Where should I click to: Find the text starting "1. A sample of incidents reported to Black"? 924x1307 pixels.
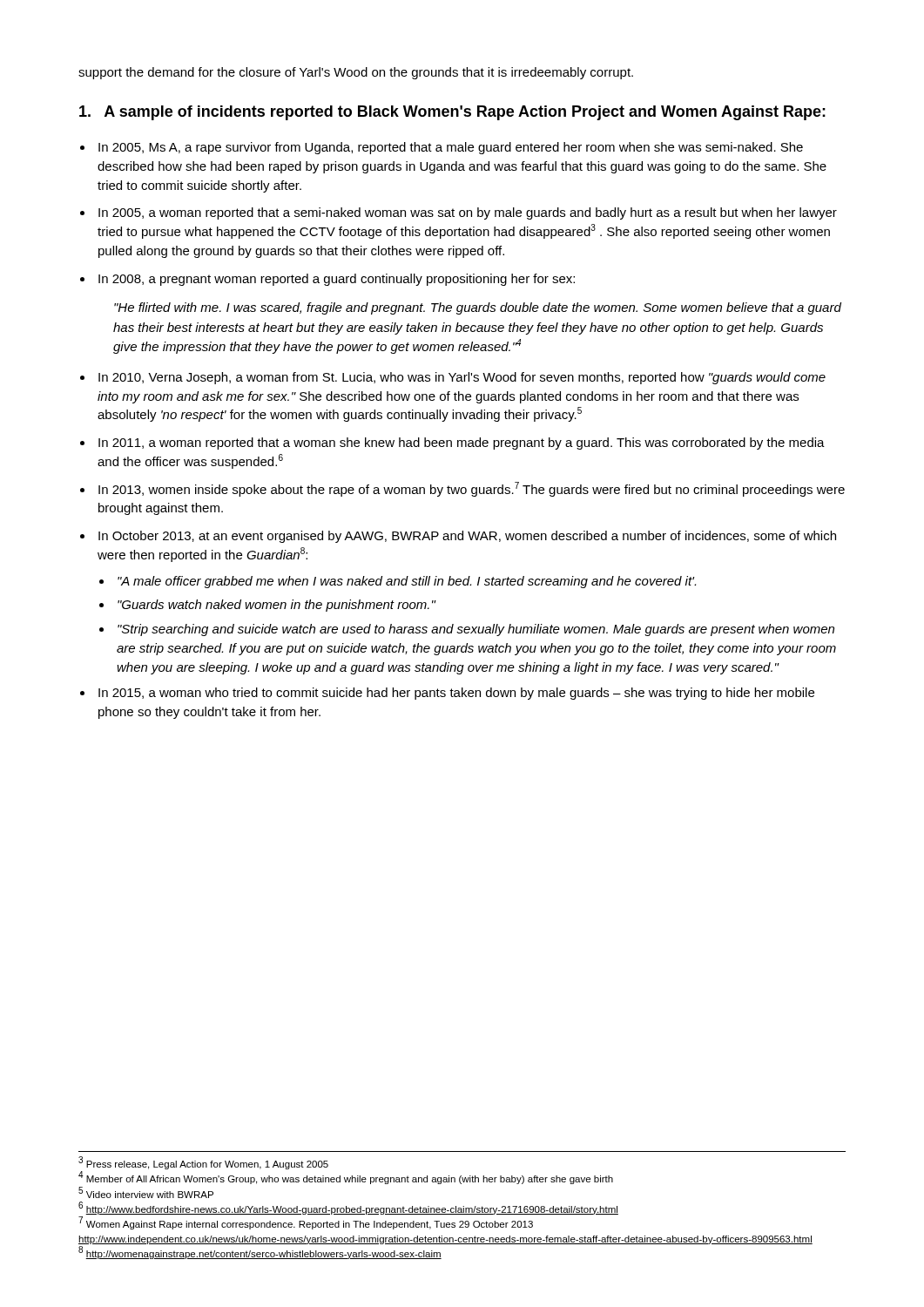coord(452,111)
